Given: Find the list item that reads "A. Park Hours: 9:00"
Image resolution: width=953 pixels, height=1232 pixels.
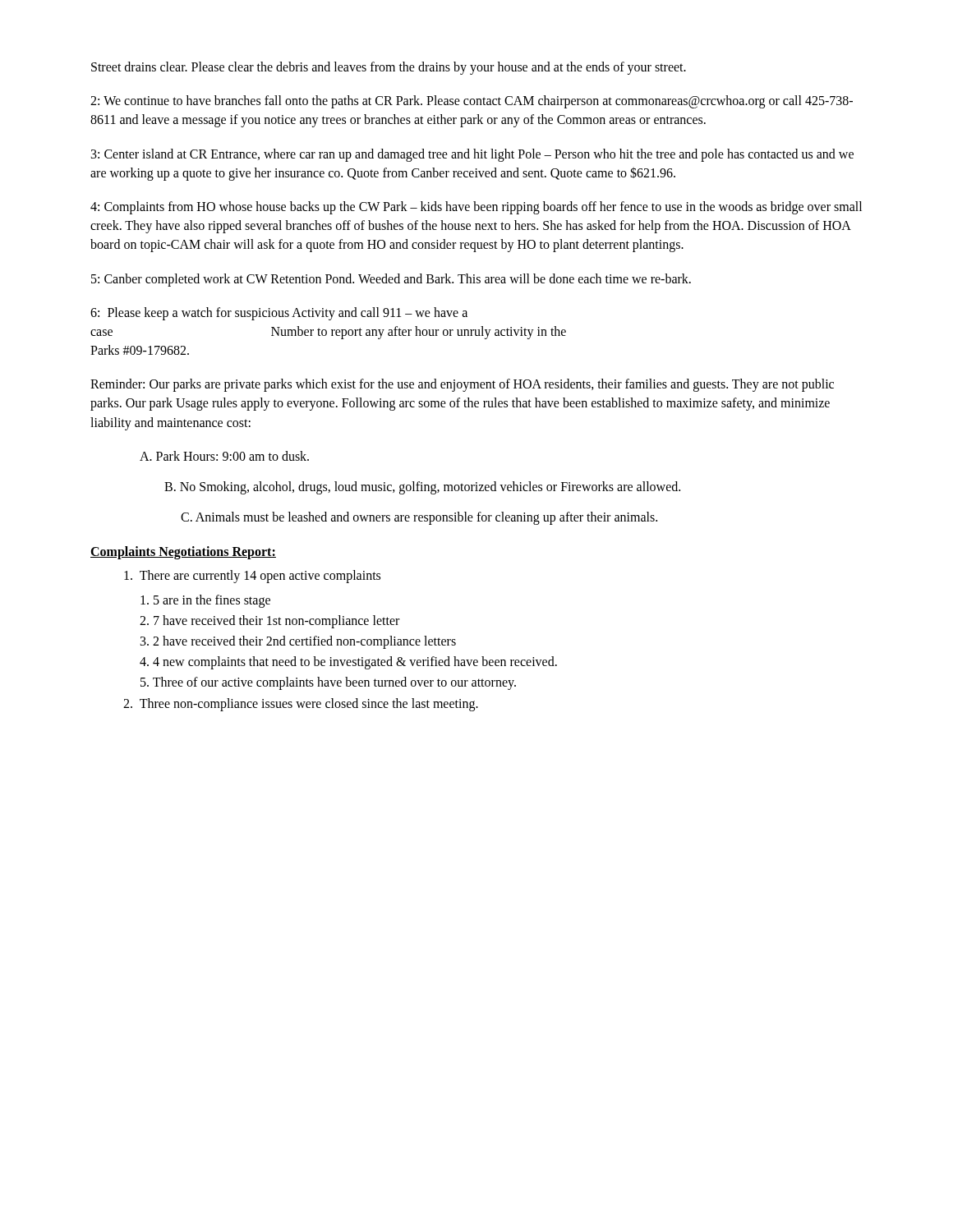Looking at the screenshot, I should [225, 456].
